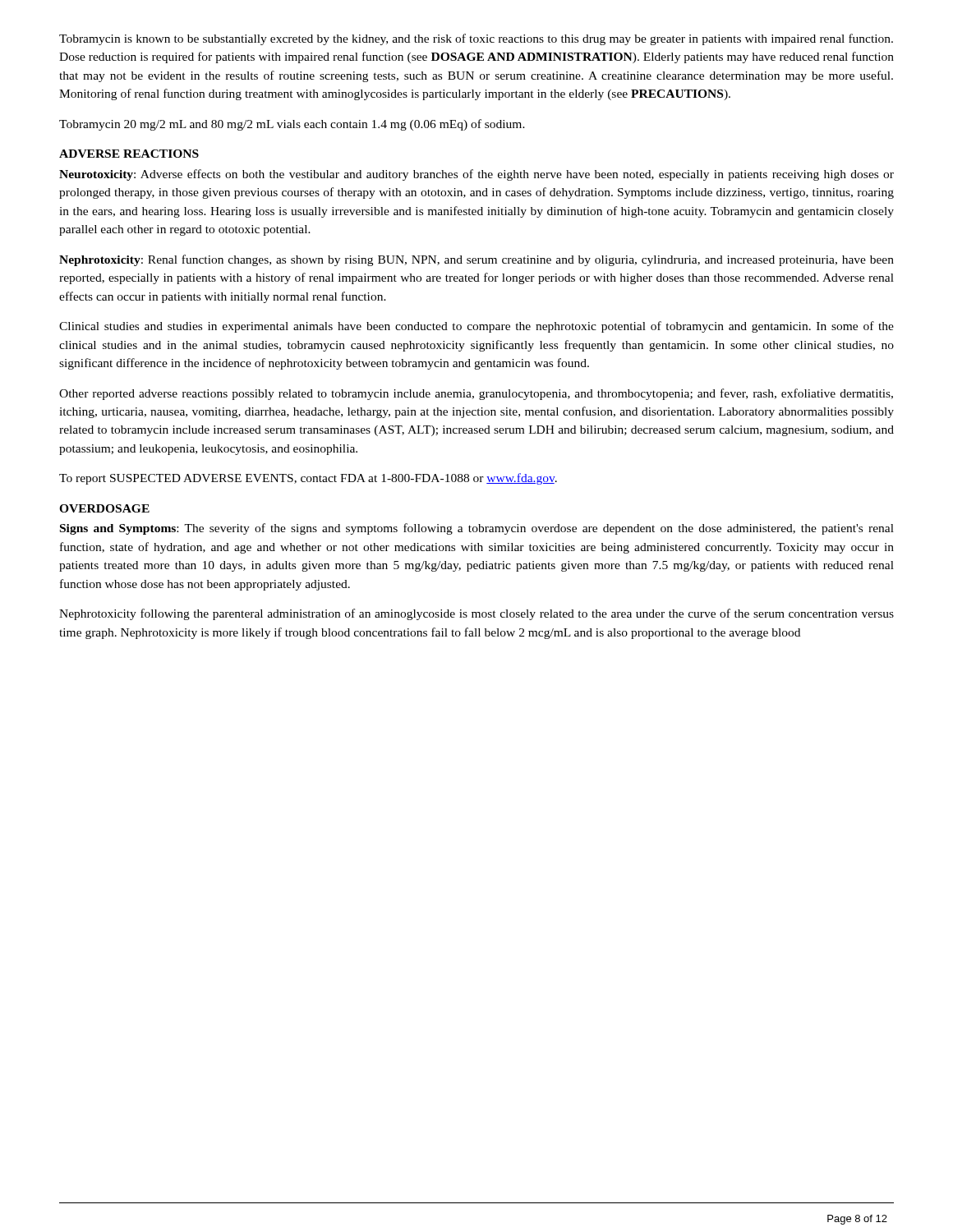Click on the section header that says "ADVERSE REACTIONS"
Viewport: 953px width, 1232px height.
point(129,154)
